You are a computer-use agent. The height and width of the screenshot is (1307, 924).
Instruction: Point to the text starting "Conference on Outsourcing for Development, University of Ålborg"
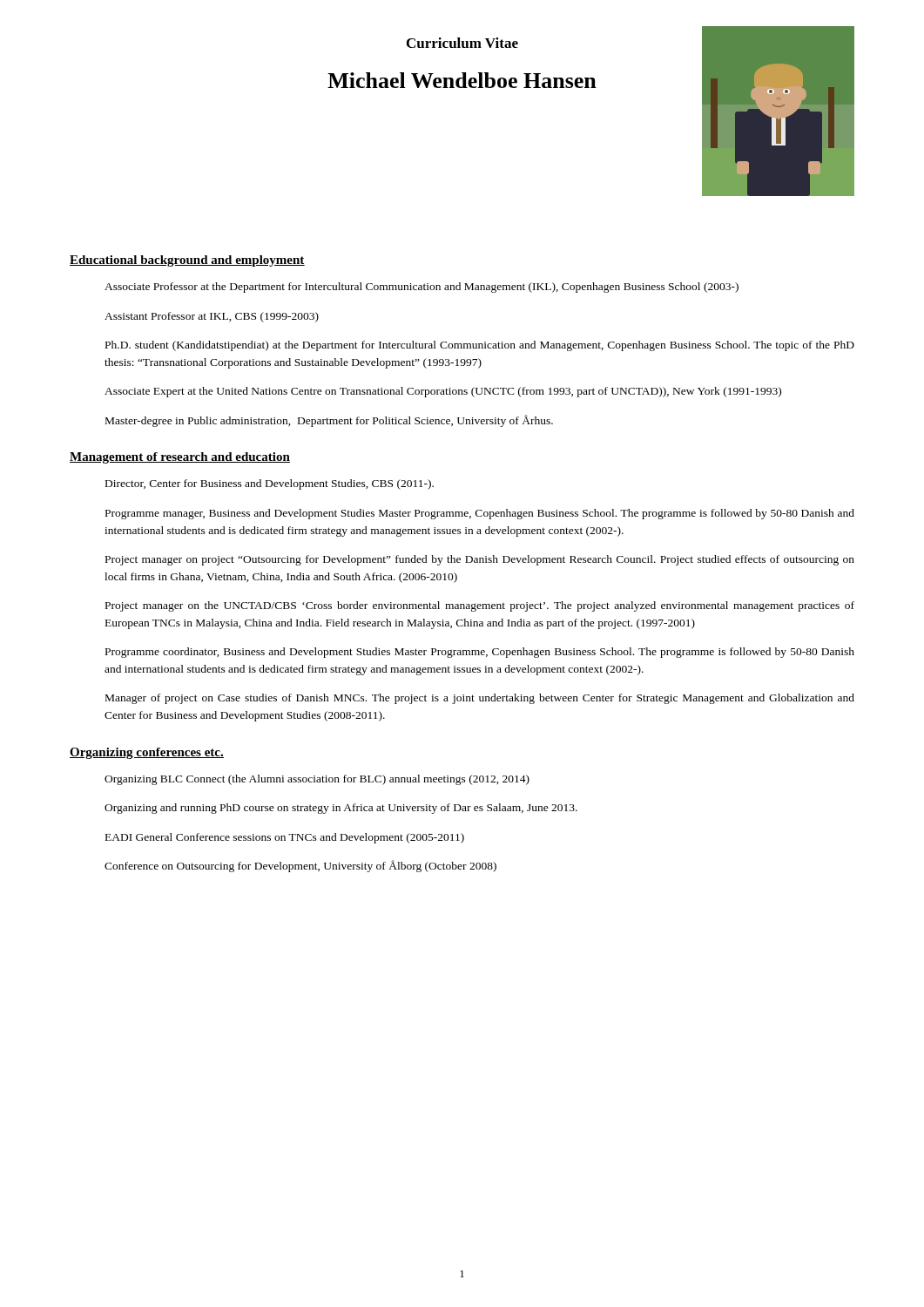[x=301, y=866]
